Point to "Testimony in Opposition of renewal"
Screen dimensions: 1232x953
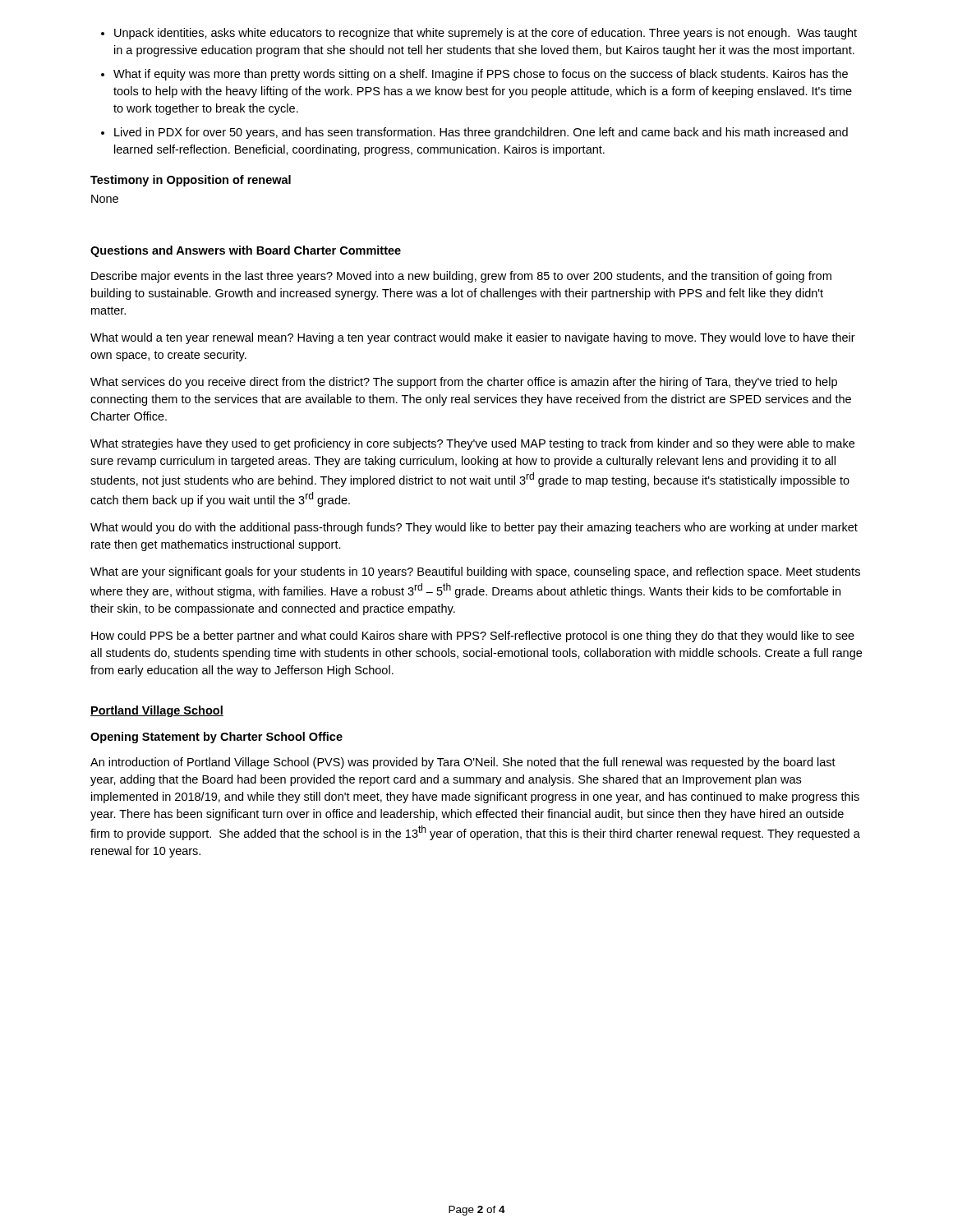[x=191, y=180]
